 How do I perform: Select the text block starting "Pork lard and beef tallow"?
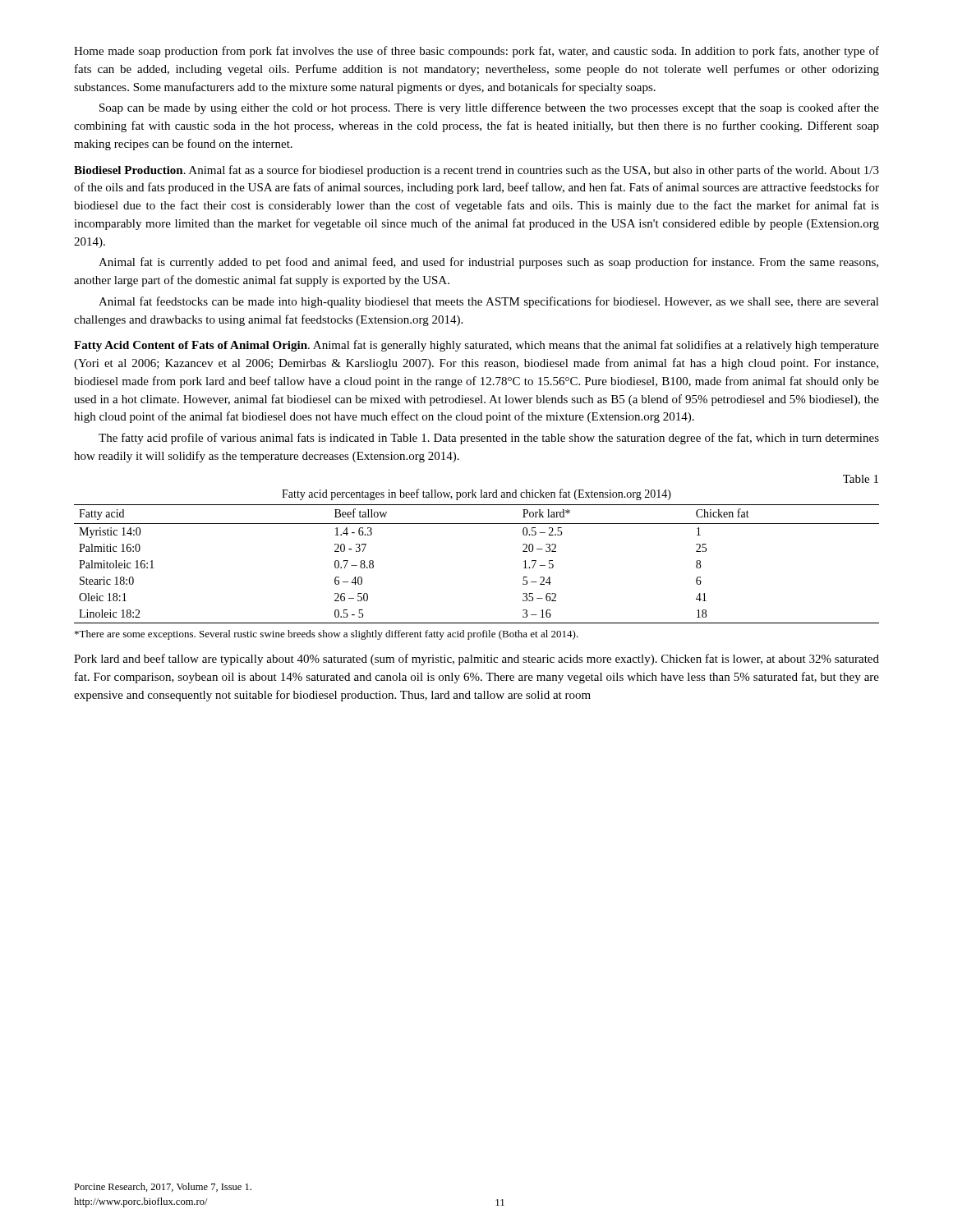(x=476, y=677)
